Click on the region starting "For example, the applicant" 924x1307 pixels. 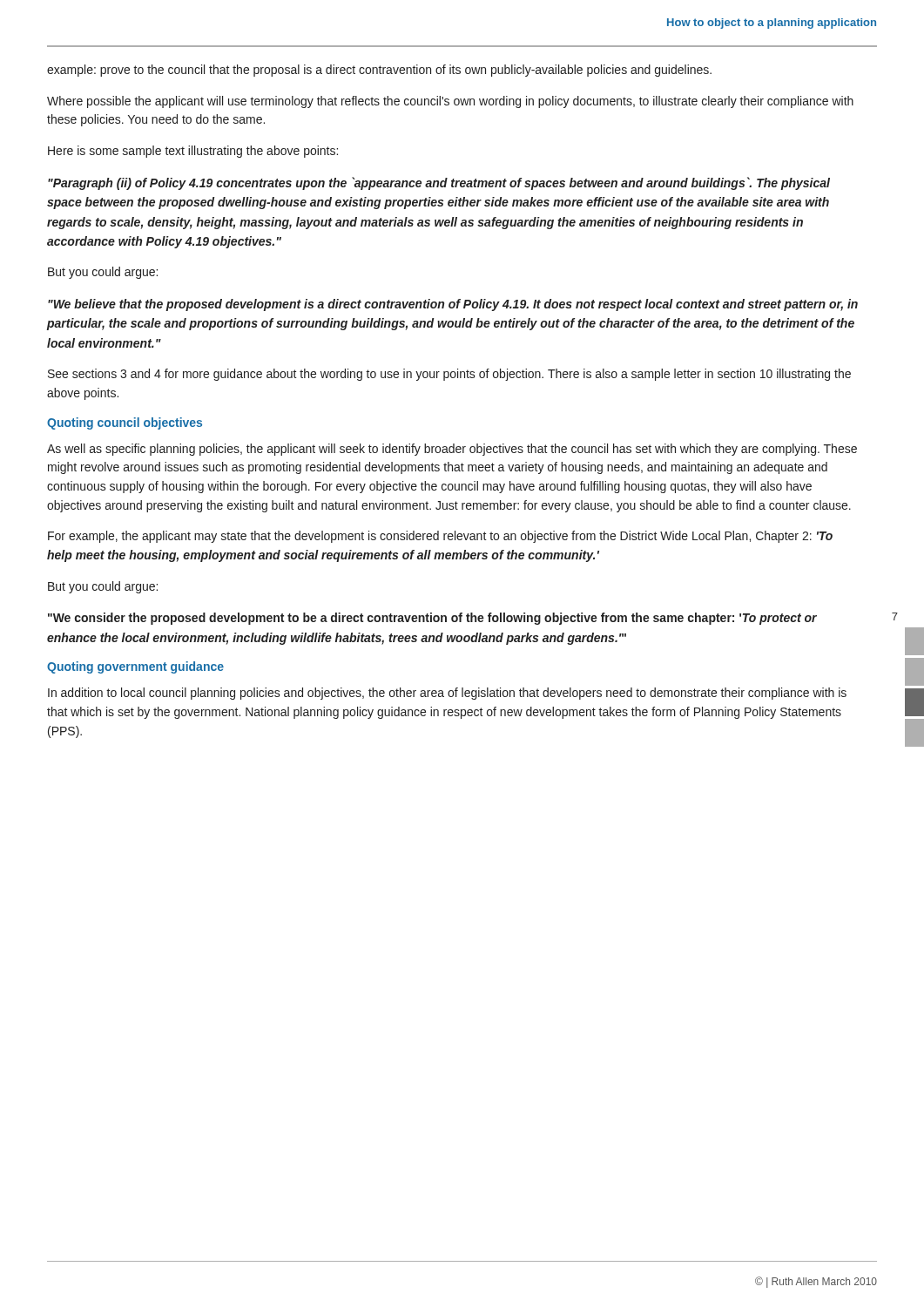tap(440, 546)
